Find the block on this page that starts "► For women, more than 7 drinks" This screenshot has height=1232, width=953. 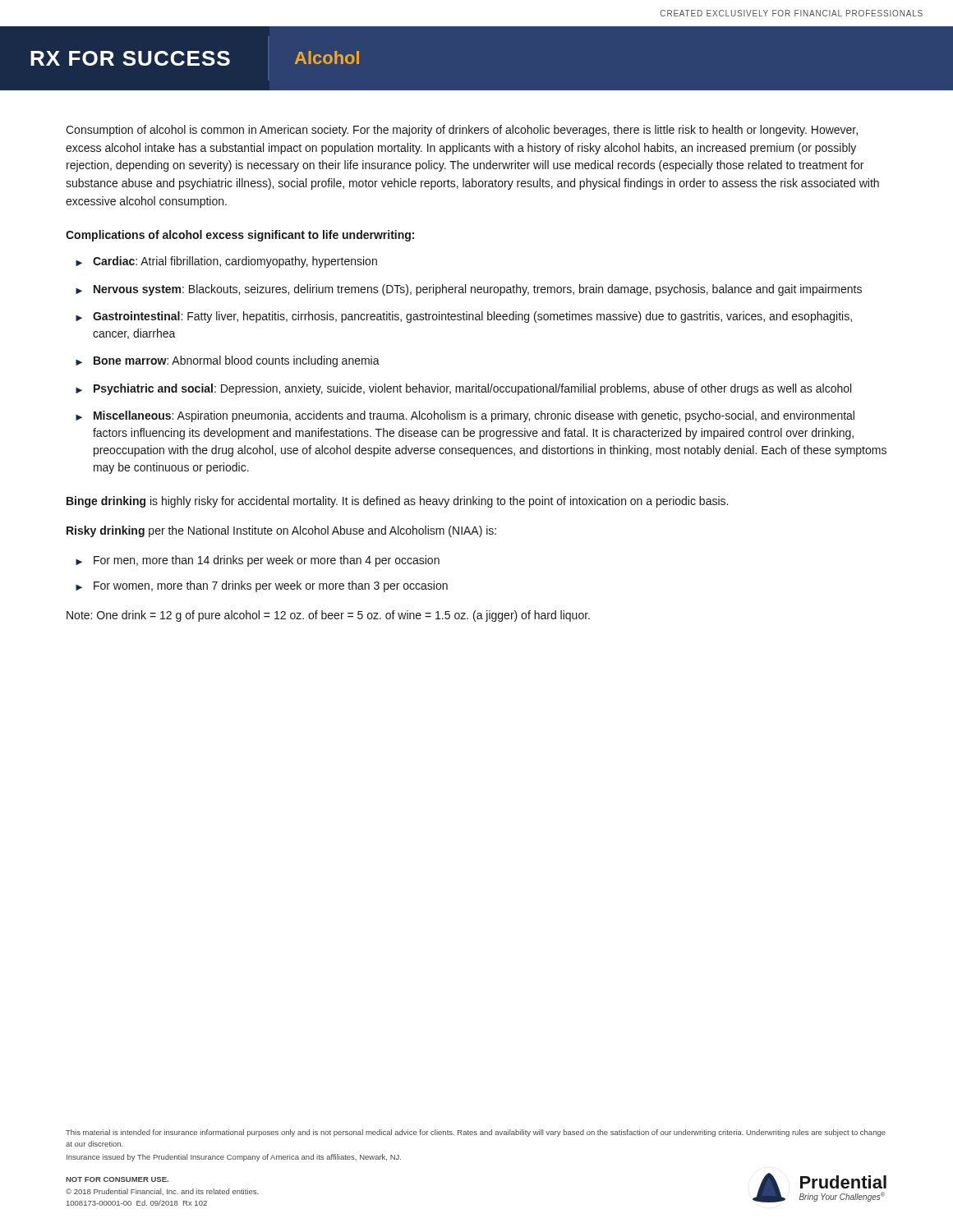point(262,586)
